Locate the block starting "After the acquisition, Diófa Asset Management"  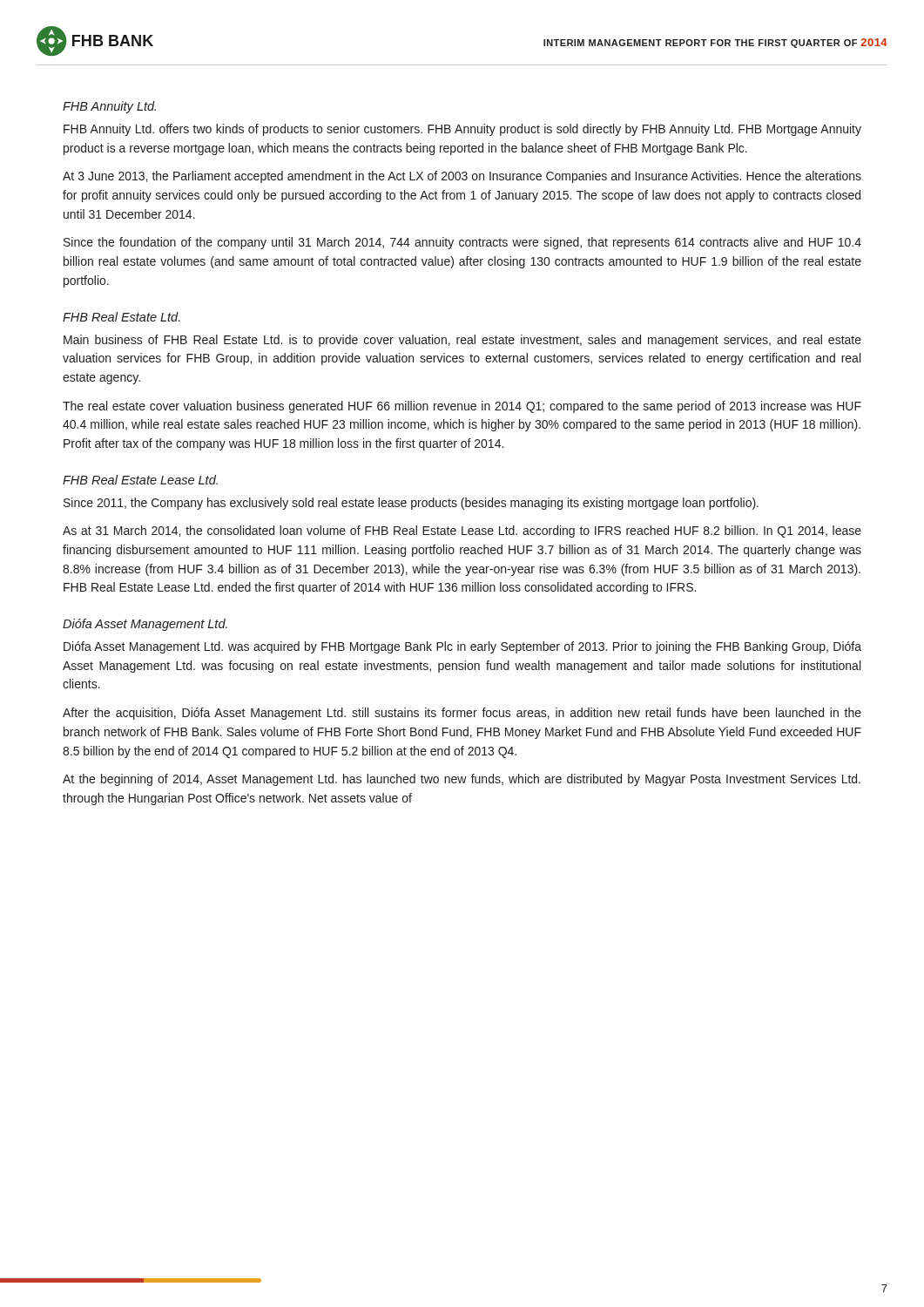(462, 732)
